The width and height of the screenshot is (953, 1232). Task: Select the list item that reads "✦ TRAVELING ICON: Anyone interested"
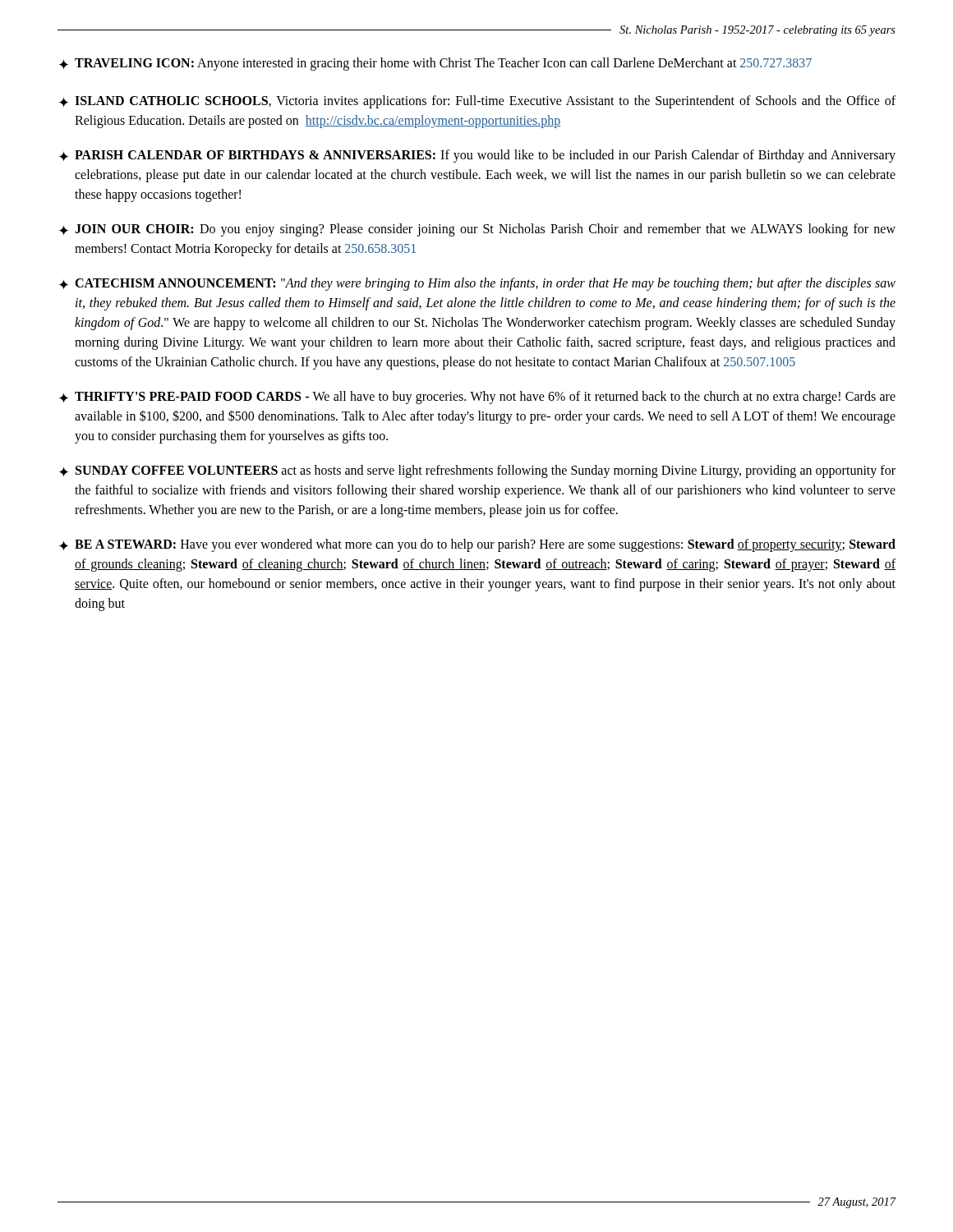[x=476, y=65]
